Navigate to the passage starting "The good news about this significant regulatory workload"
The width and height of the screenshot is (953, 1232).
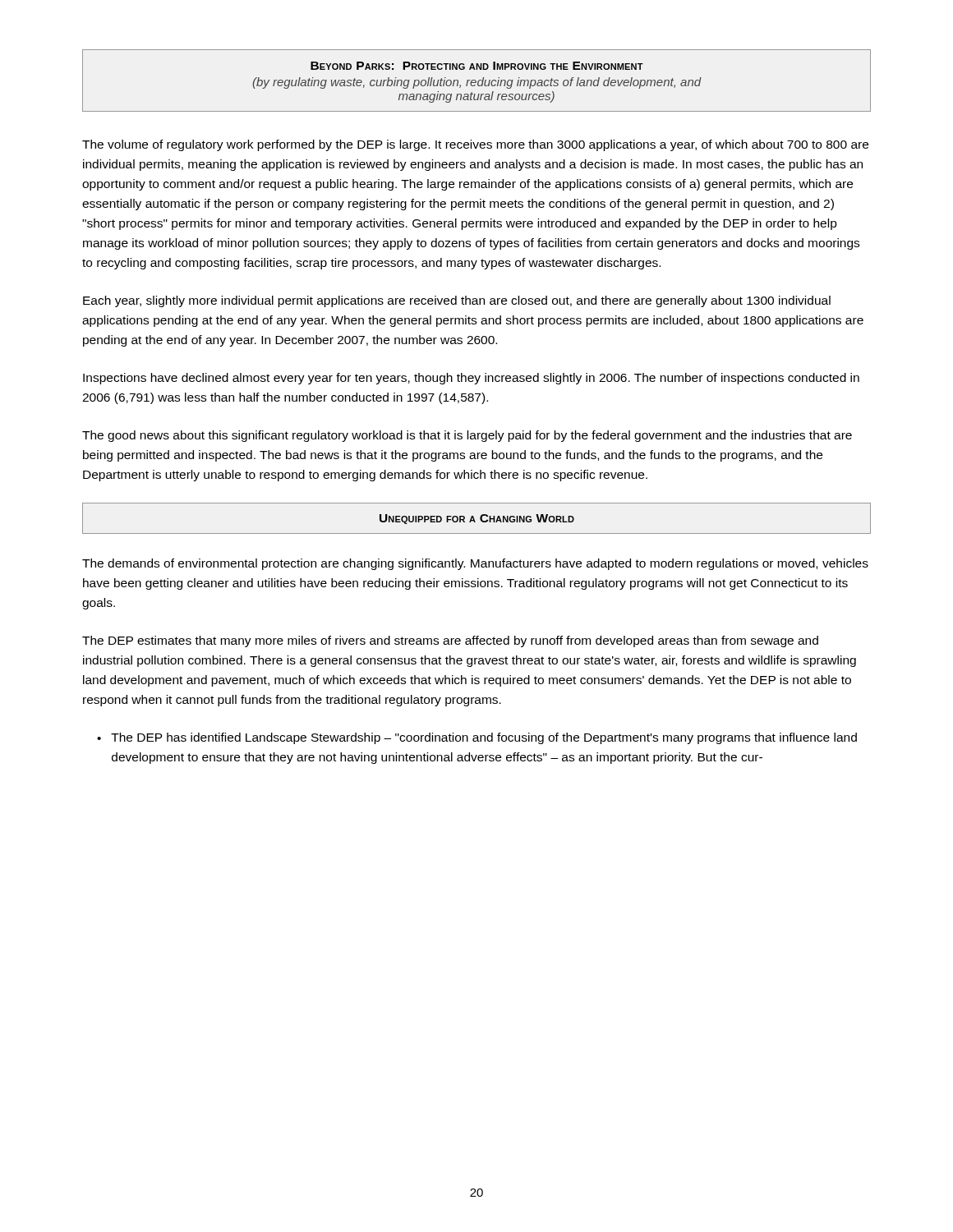tap(467, 455)
